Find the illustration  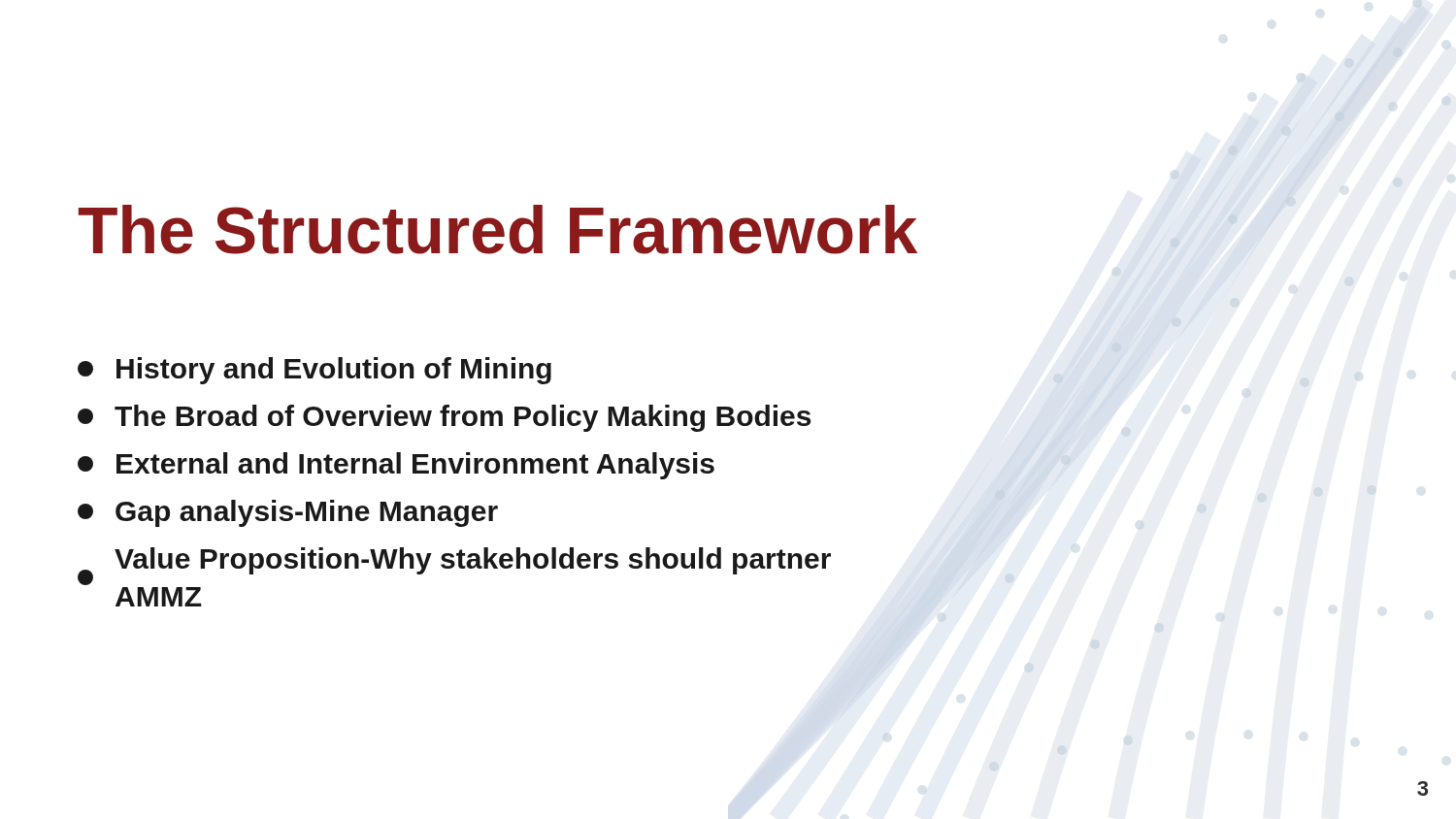pyautogui.click(x=1092, y=410)
